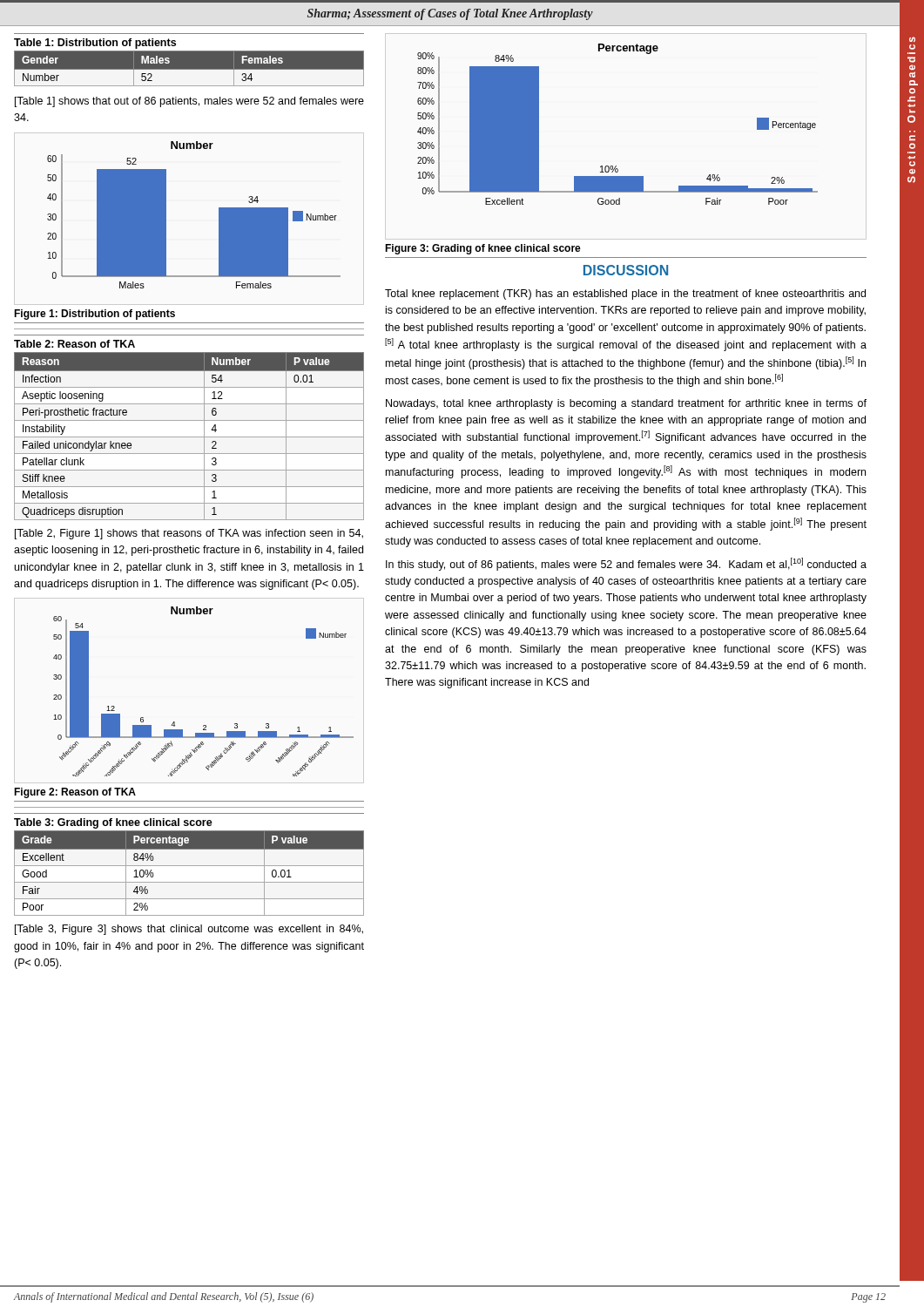924x1307 pixels.
Task: Locate the table with the text "Failed unicondylar knee"
Action: click(x=189, y=427)
